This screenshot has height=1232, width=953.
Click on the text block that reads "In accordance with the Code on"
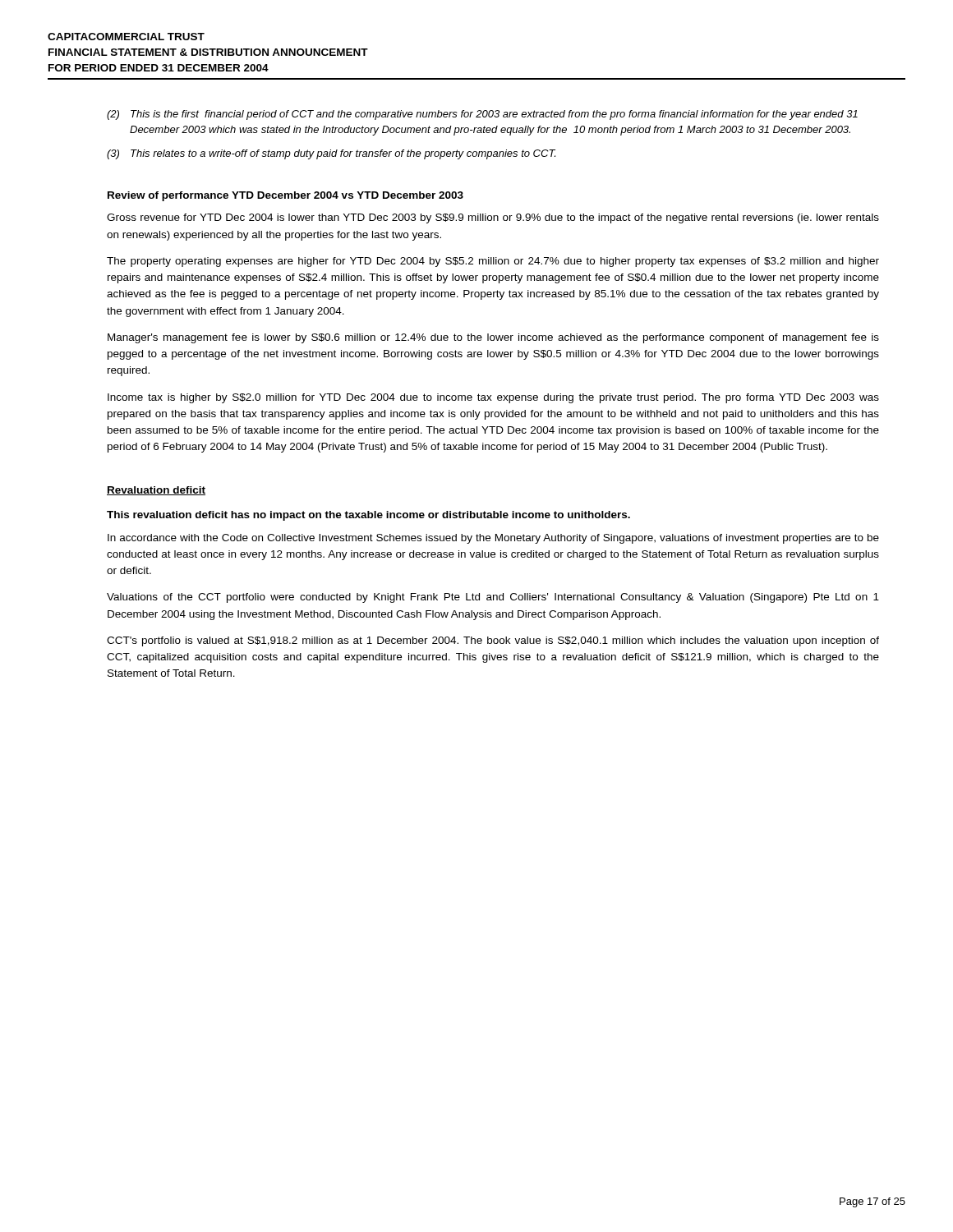point(493,554)
